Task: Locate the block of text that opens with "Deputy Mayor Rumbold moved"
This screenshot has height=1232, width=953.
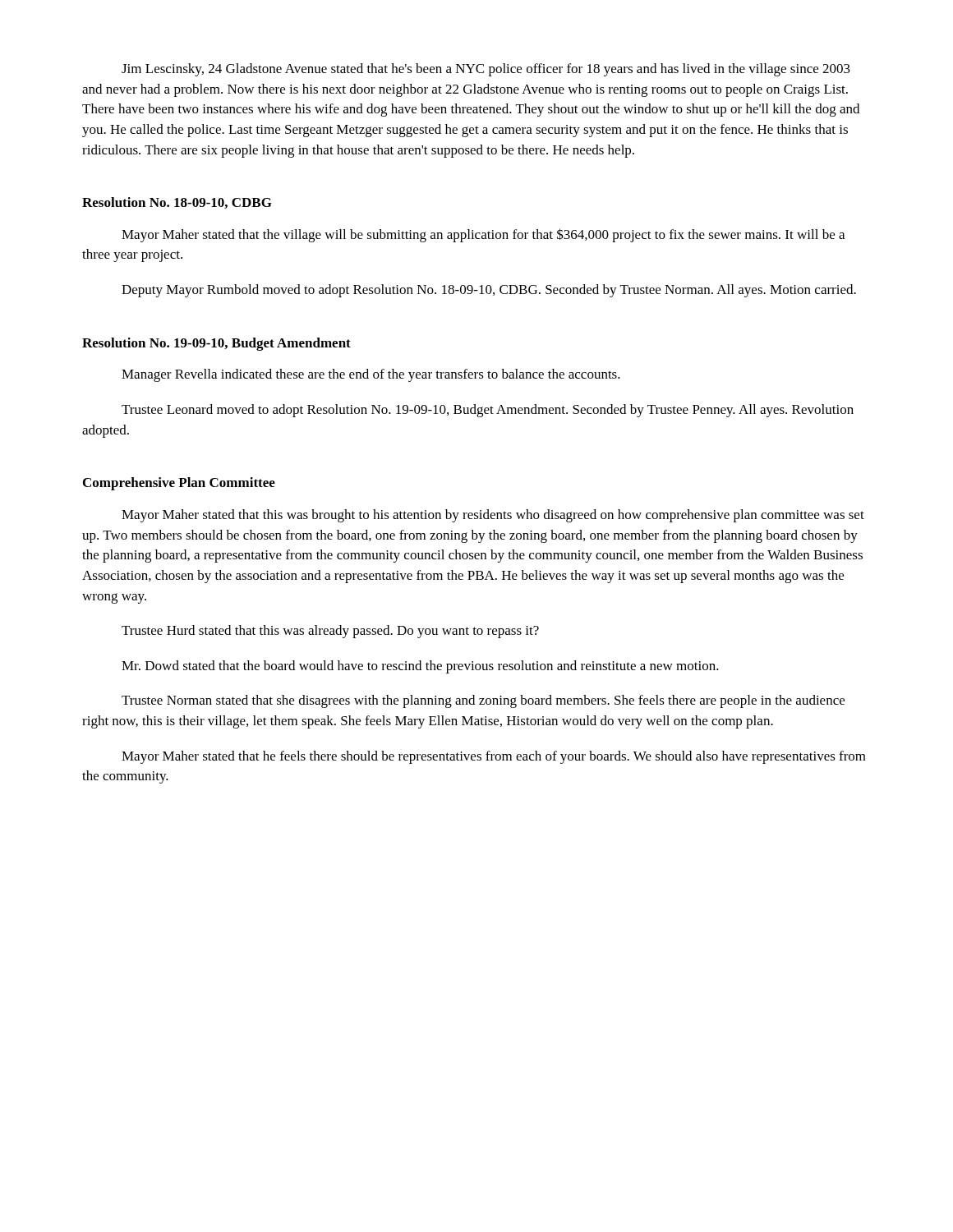Action: (476, 290)
